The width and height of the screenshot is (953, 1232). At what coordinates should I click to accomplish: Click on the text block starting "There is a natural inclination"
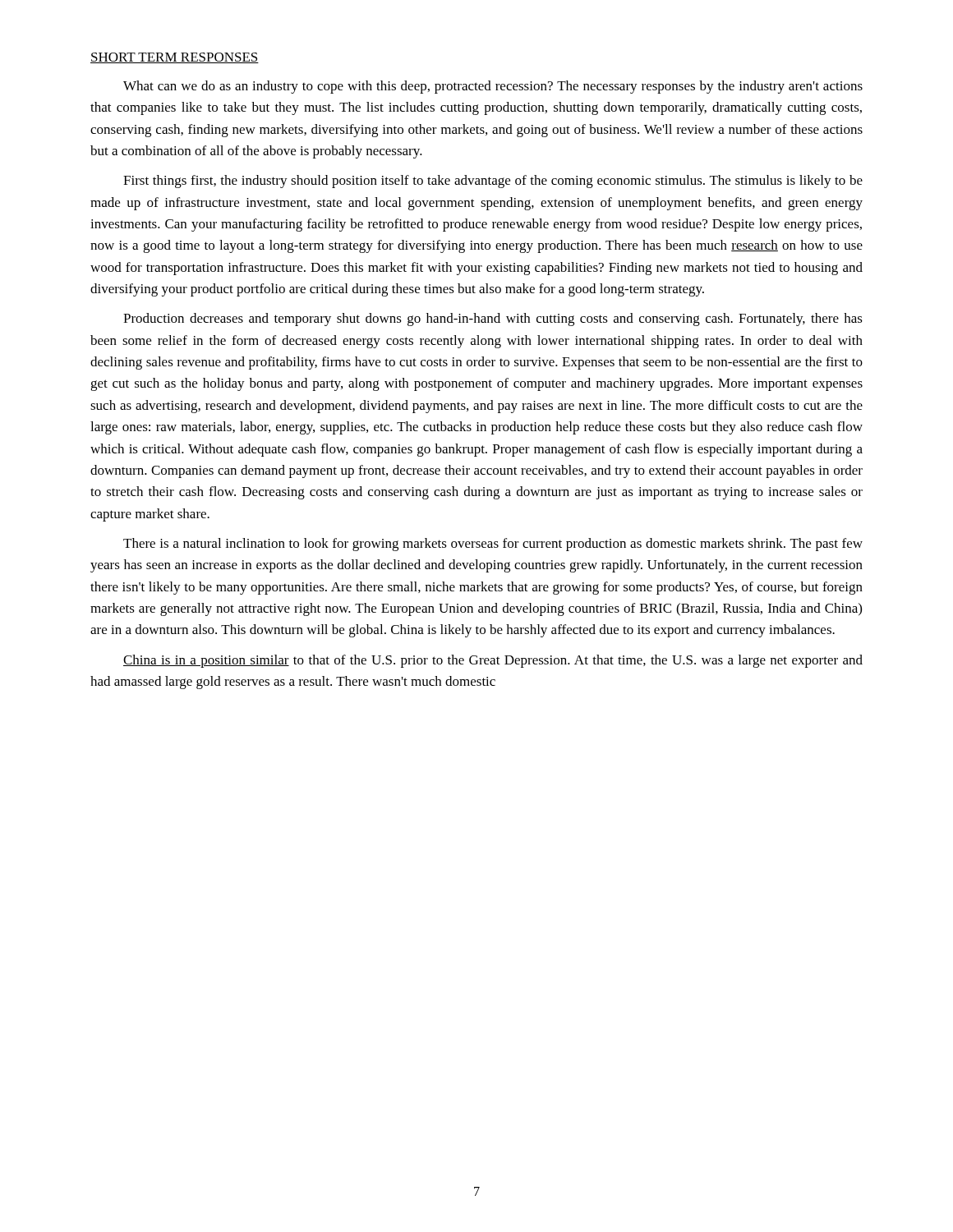point(476,587)
